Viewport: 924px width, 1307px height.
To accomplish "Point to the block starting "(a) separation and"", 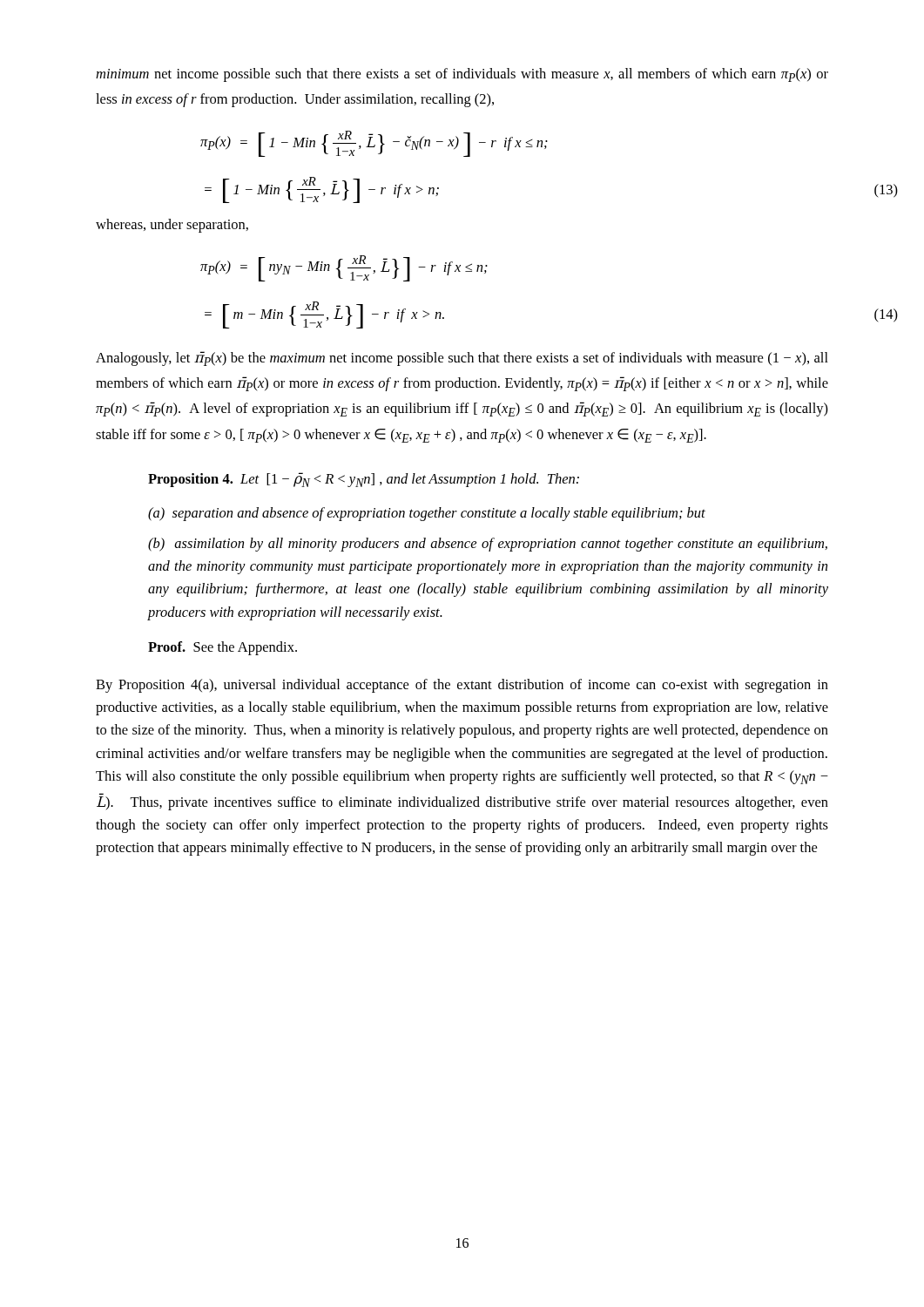I will coord(427,513).
